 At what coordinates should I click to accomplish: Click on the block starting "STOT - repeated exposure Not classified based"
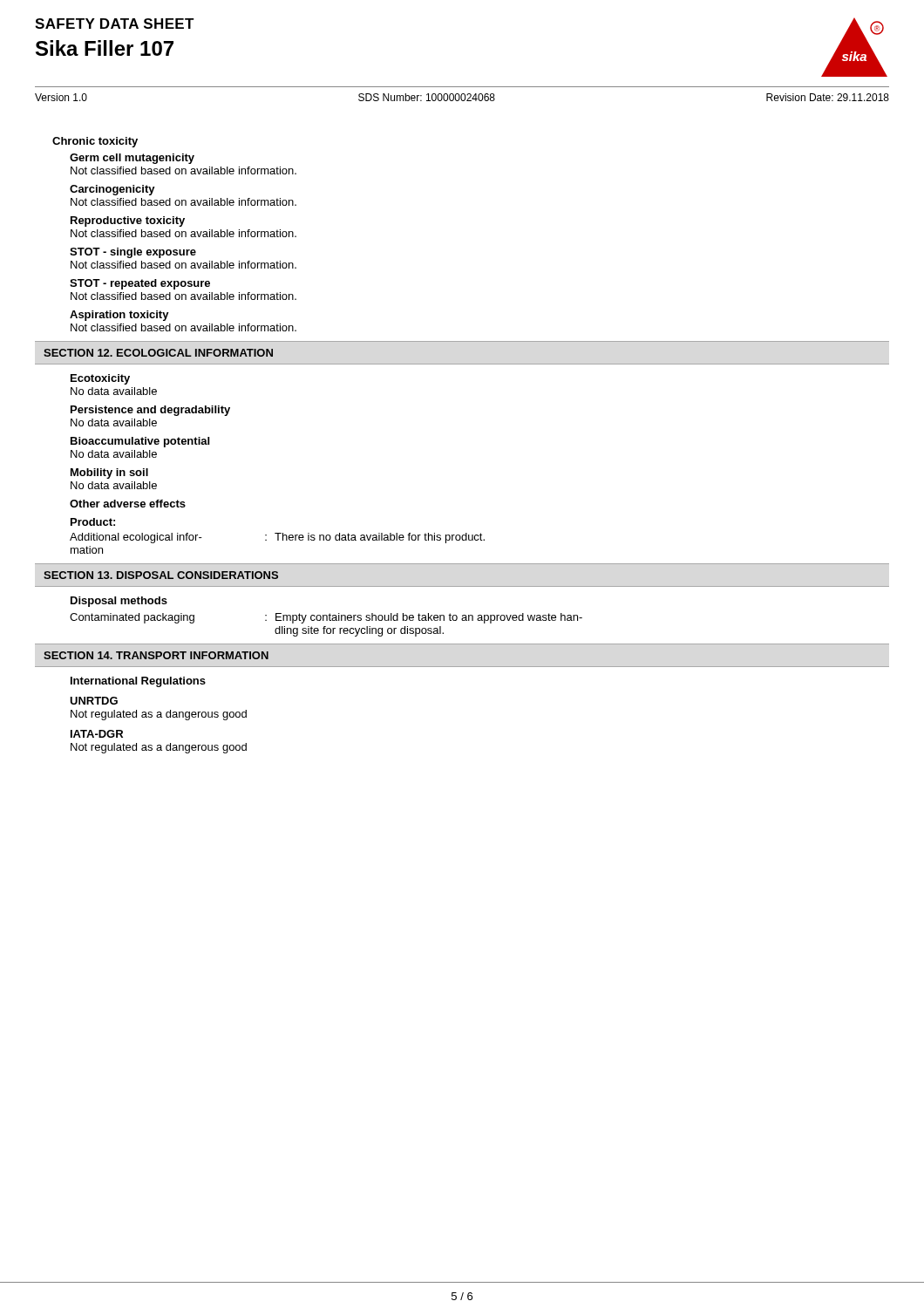[140, 284]
